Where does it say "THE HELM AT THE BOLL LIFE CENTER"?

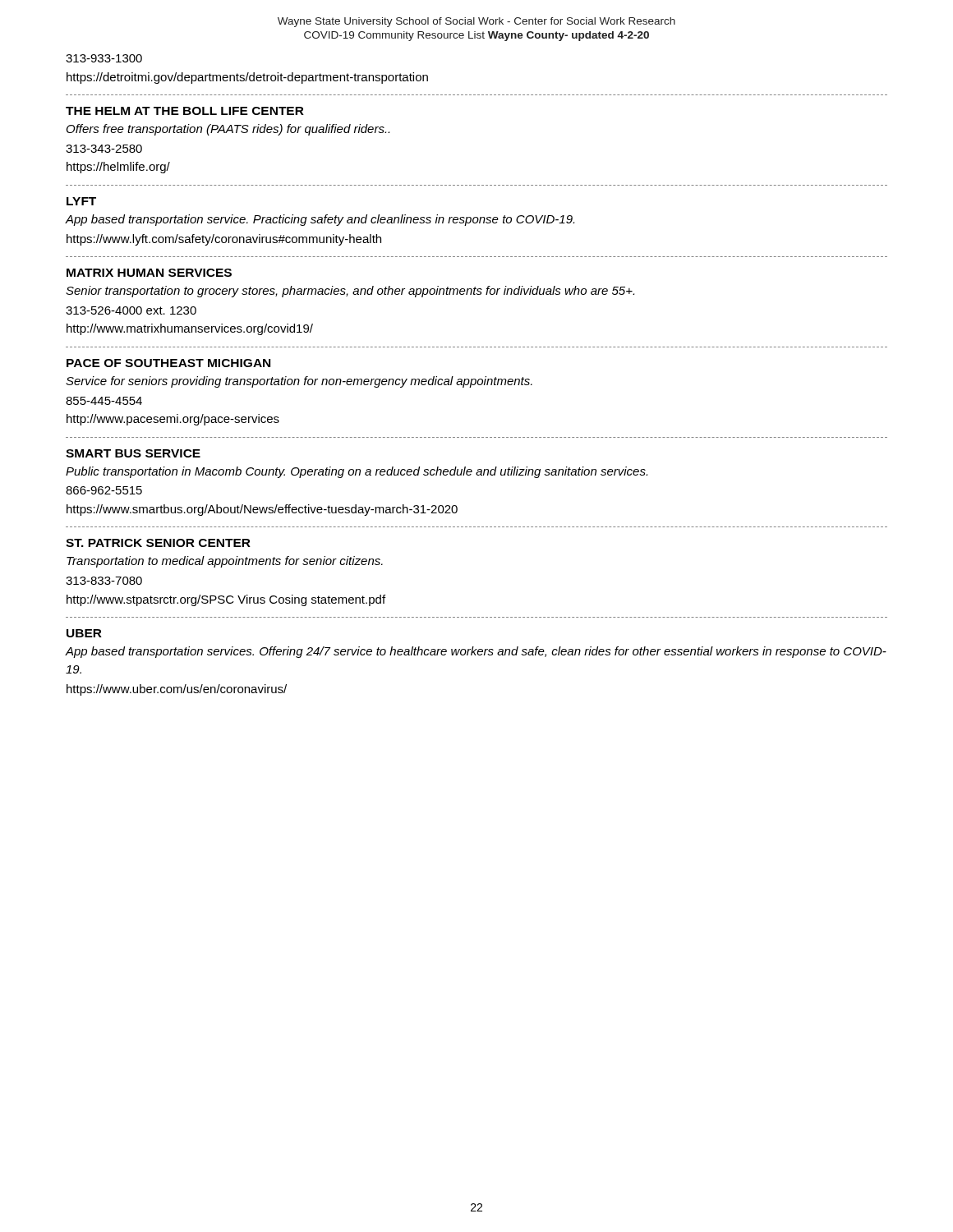point(185,110)
